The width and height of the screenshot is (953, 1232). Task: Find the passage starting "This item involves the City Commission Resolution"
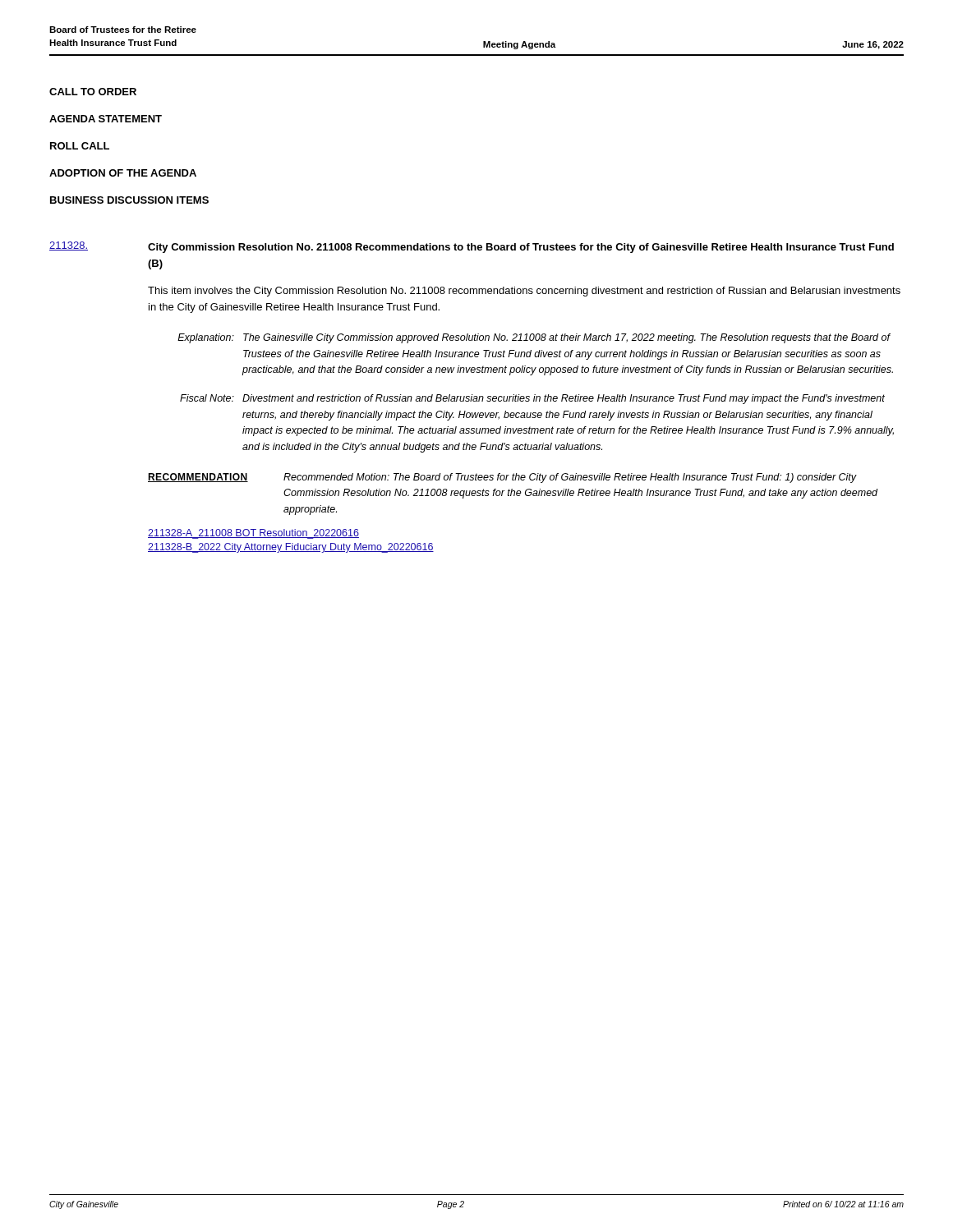coord(524,299)
